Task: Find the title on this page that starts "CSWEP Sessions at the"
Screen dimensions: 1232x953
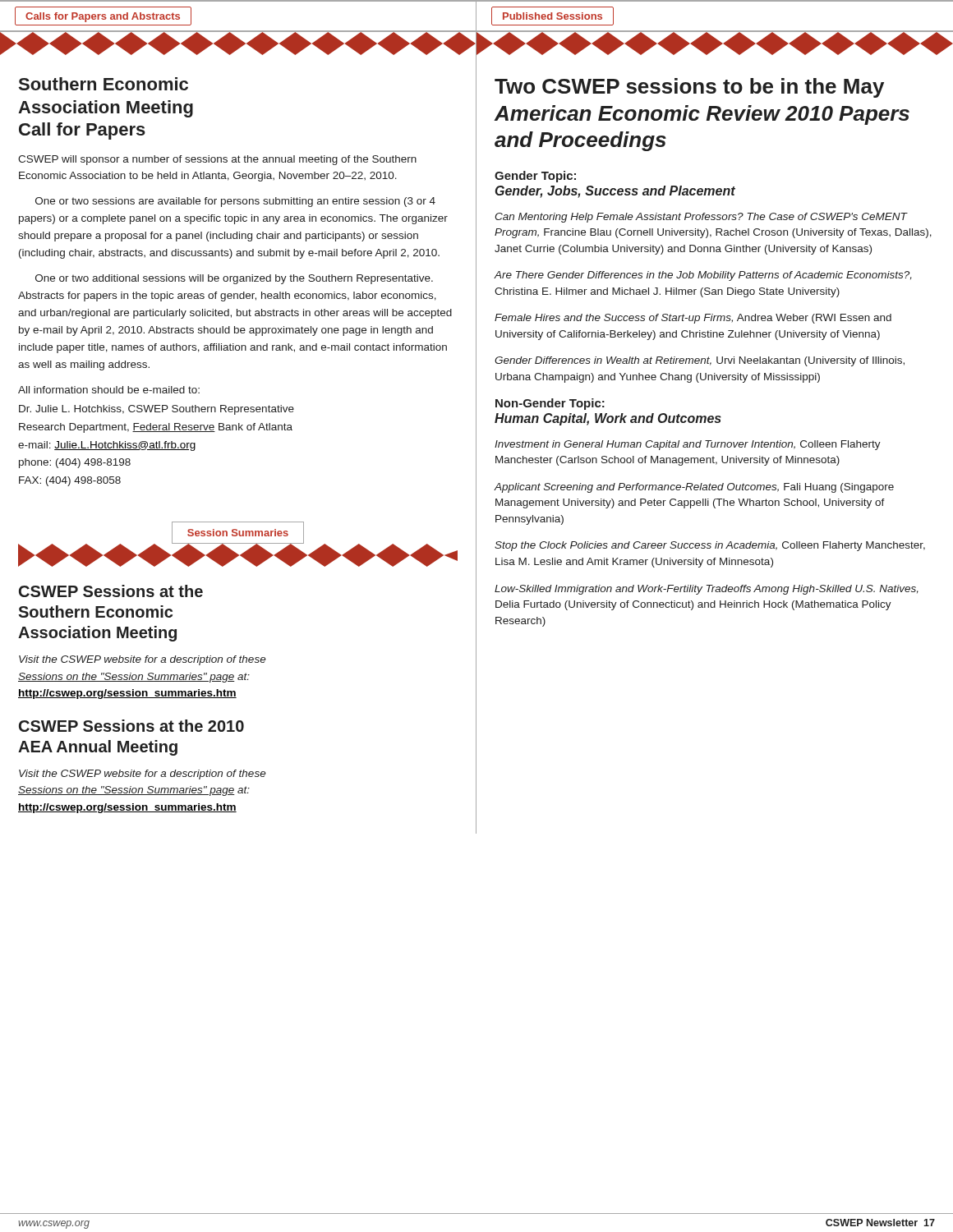Action: point(238,737)
